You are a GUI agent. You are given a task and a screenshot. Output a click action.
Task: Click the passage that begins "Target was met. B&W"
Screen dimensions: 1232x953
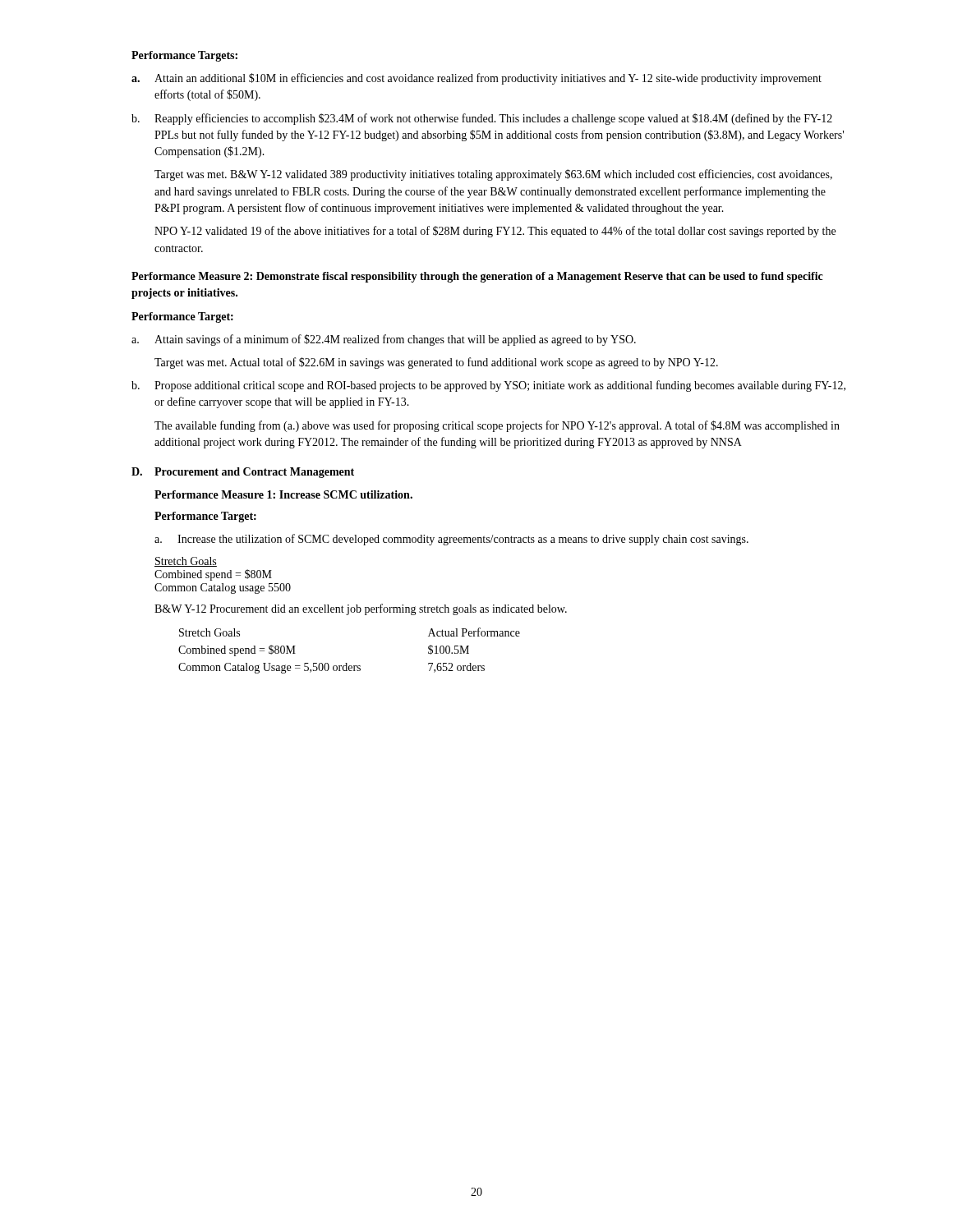pos(494,192)
